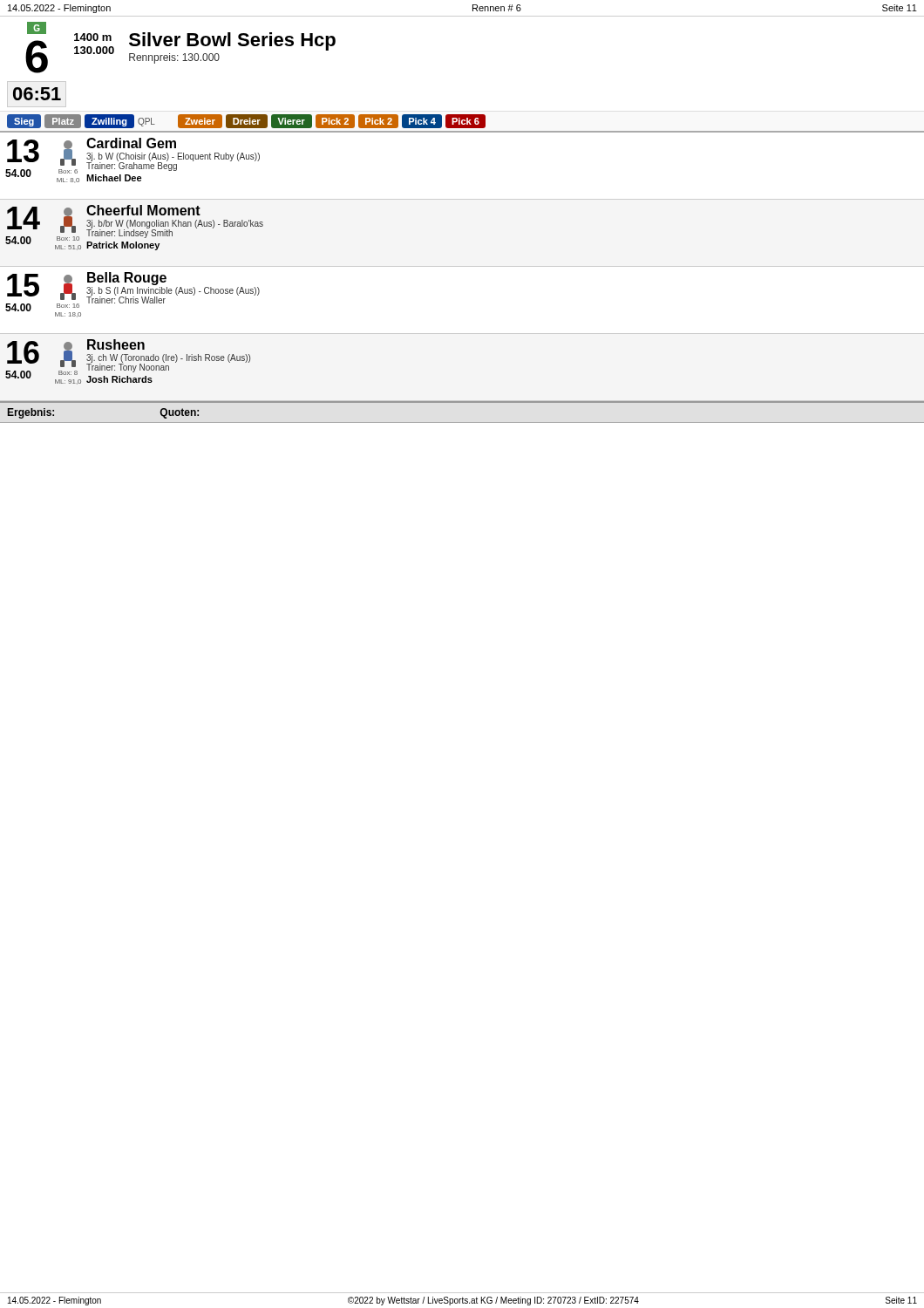Select the element starting "13 54.00 Box: 6ML: 8,0 Cardinal Gem 3j."
Viewport: 924px width, 1308px height.
132,160
